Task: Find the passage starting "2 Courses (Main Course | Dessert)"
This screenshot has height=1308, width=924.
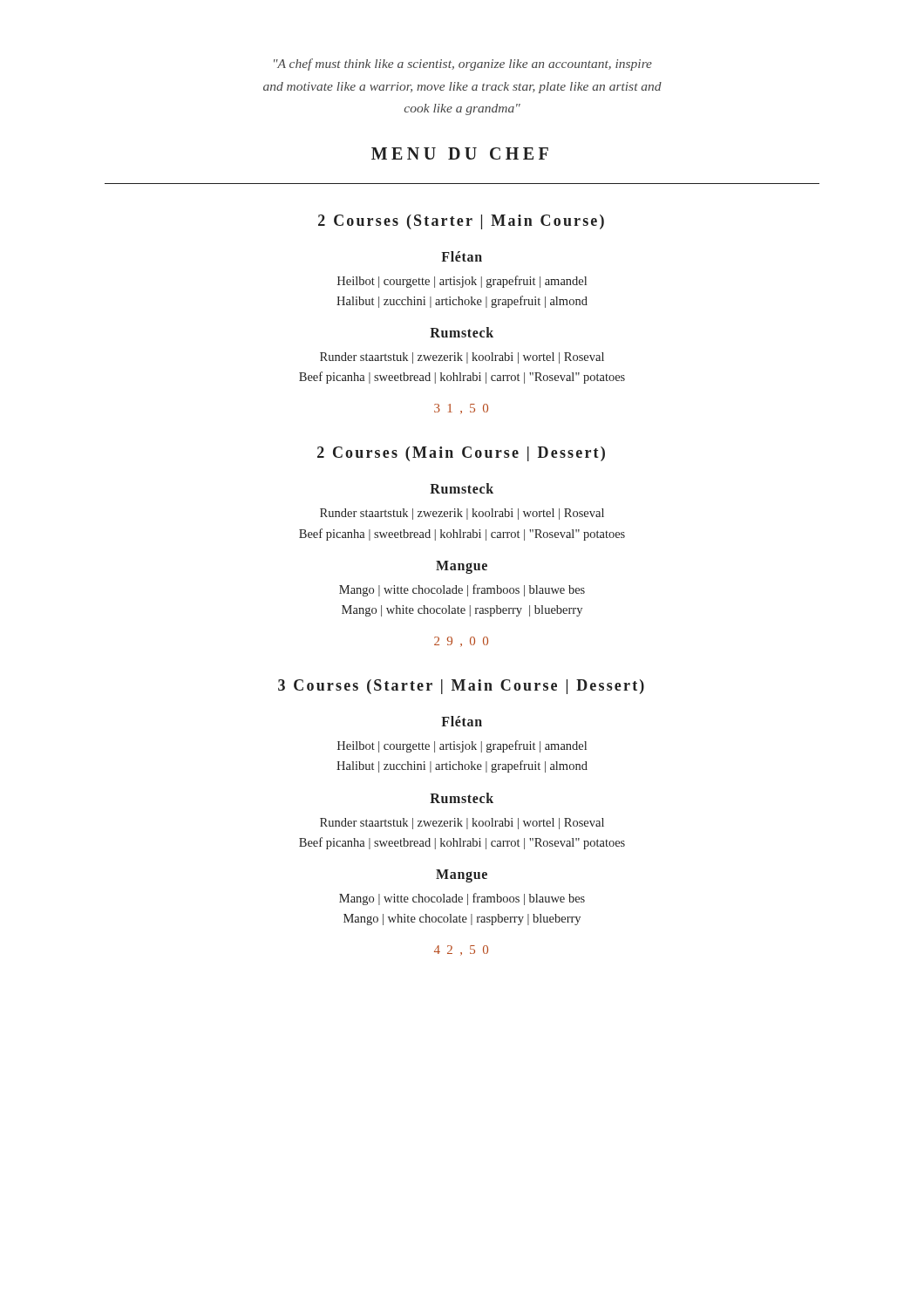Action: coord(462,453)
